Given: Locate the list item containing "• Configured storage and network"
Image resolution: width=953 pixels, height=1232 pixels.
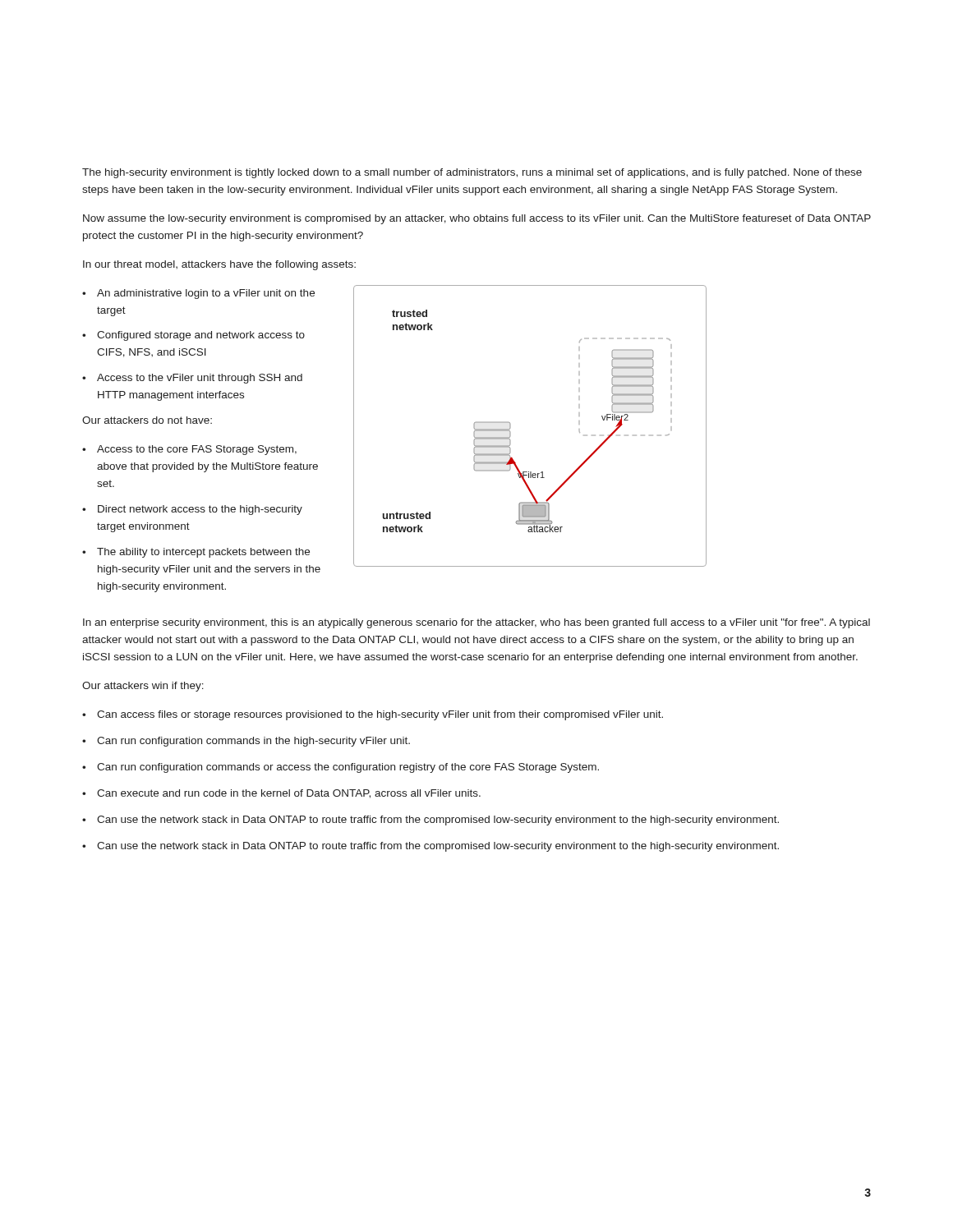Looking at the screenshot, I should point(205,344).
